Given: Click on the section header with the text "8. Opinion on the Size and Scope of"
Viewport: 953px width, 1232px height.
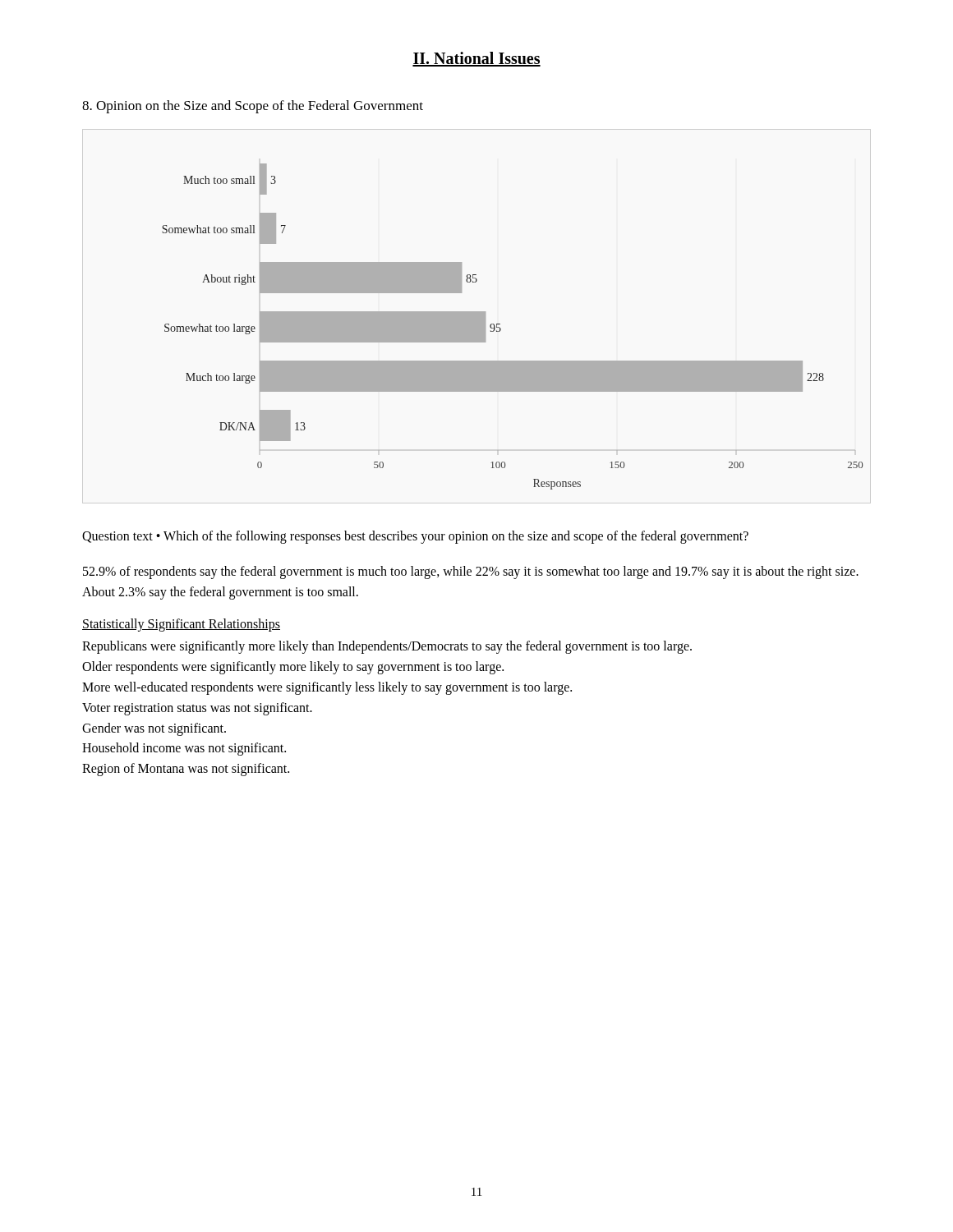Looking at the screenshot, I should click(253, 106).
